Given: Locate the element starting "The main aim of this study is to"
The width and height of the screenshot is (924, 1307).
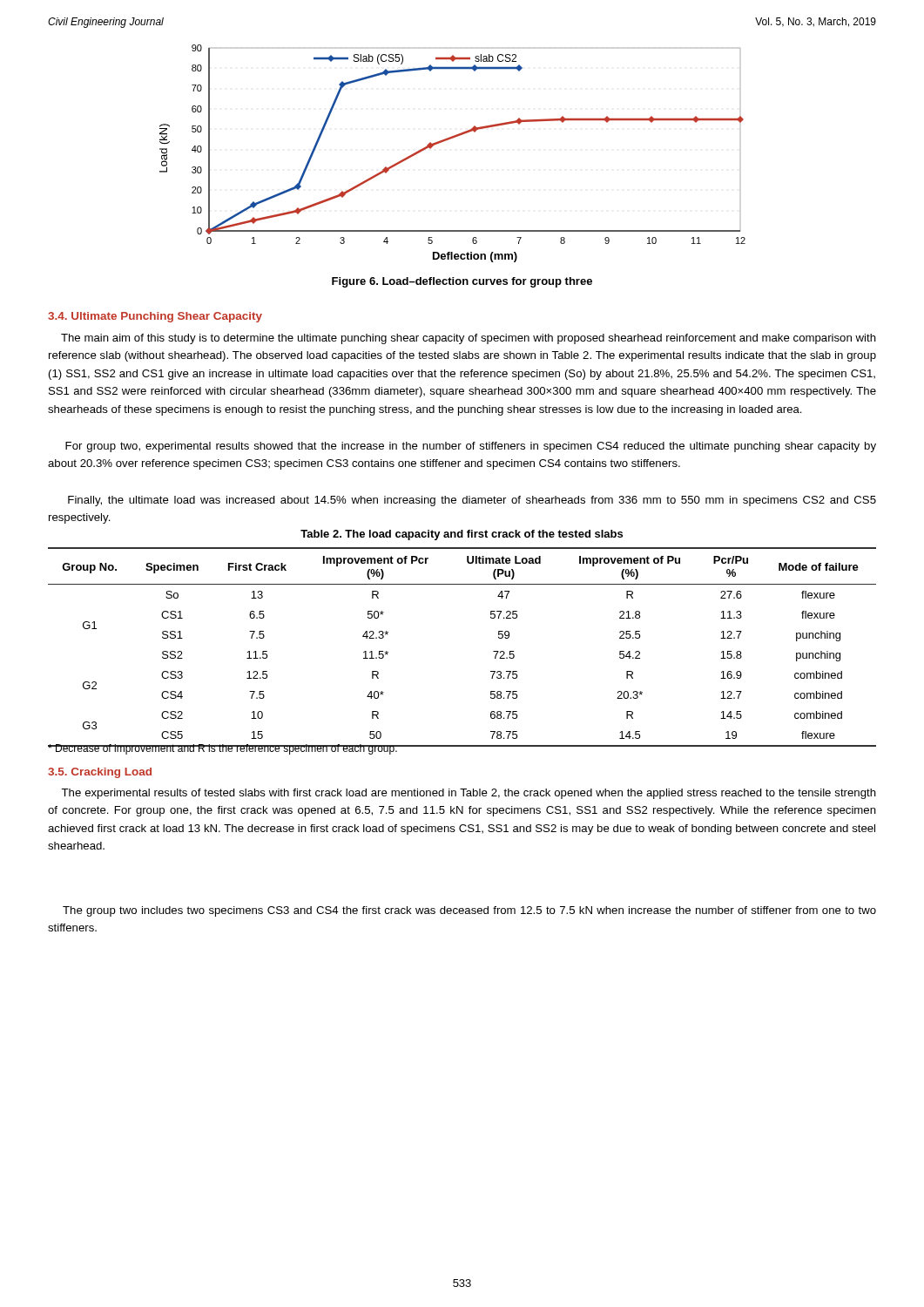Looking at the screenshot, I should click(x=462, y=373).
